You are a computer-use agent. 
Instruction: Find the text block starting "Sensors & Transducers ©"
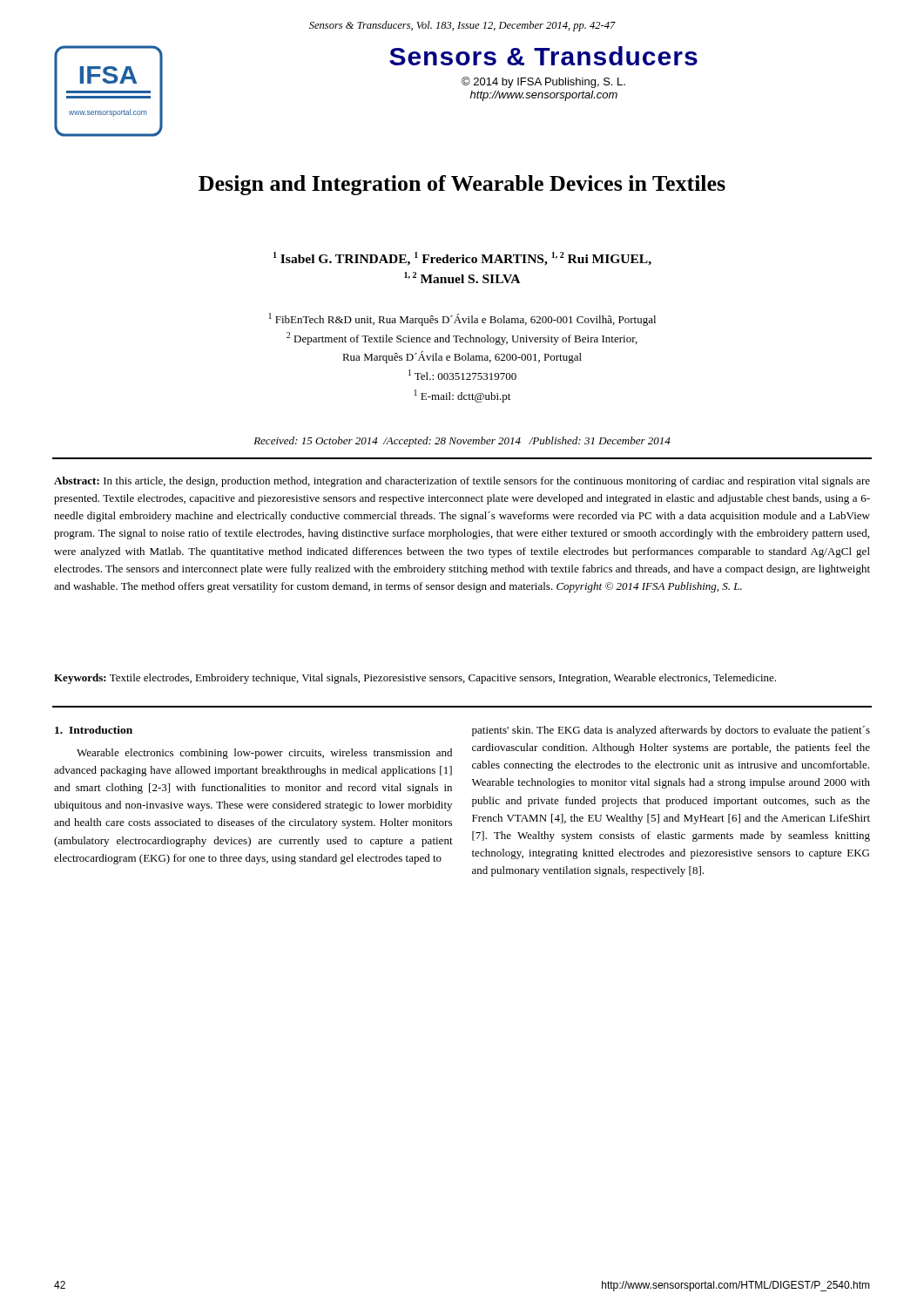(544, 71)
